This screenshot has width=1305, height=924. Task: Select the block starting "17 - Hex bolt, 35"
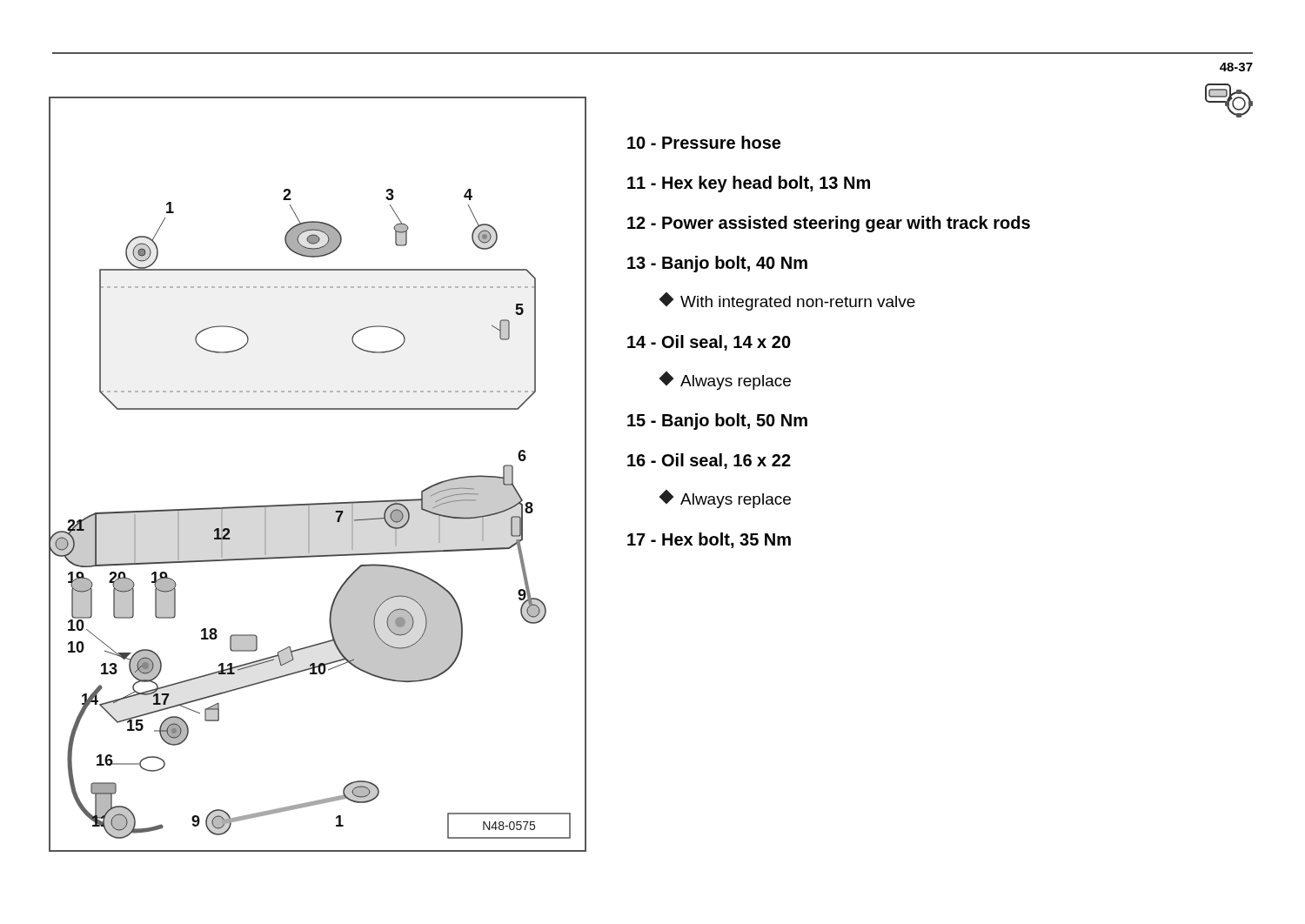click(x=709, y=539)
